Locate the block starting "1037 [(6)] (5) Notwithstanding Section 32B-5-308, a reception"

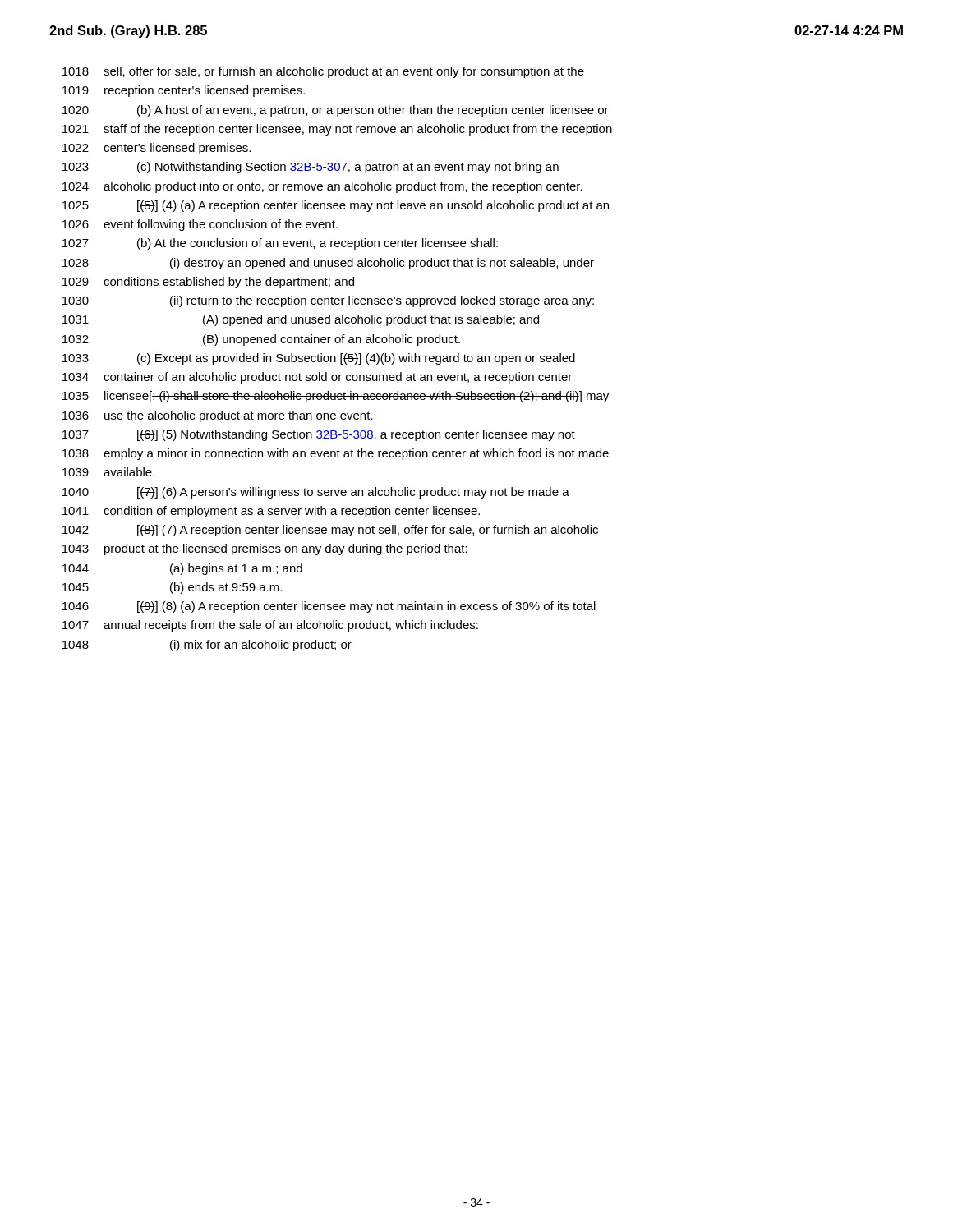476,434
